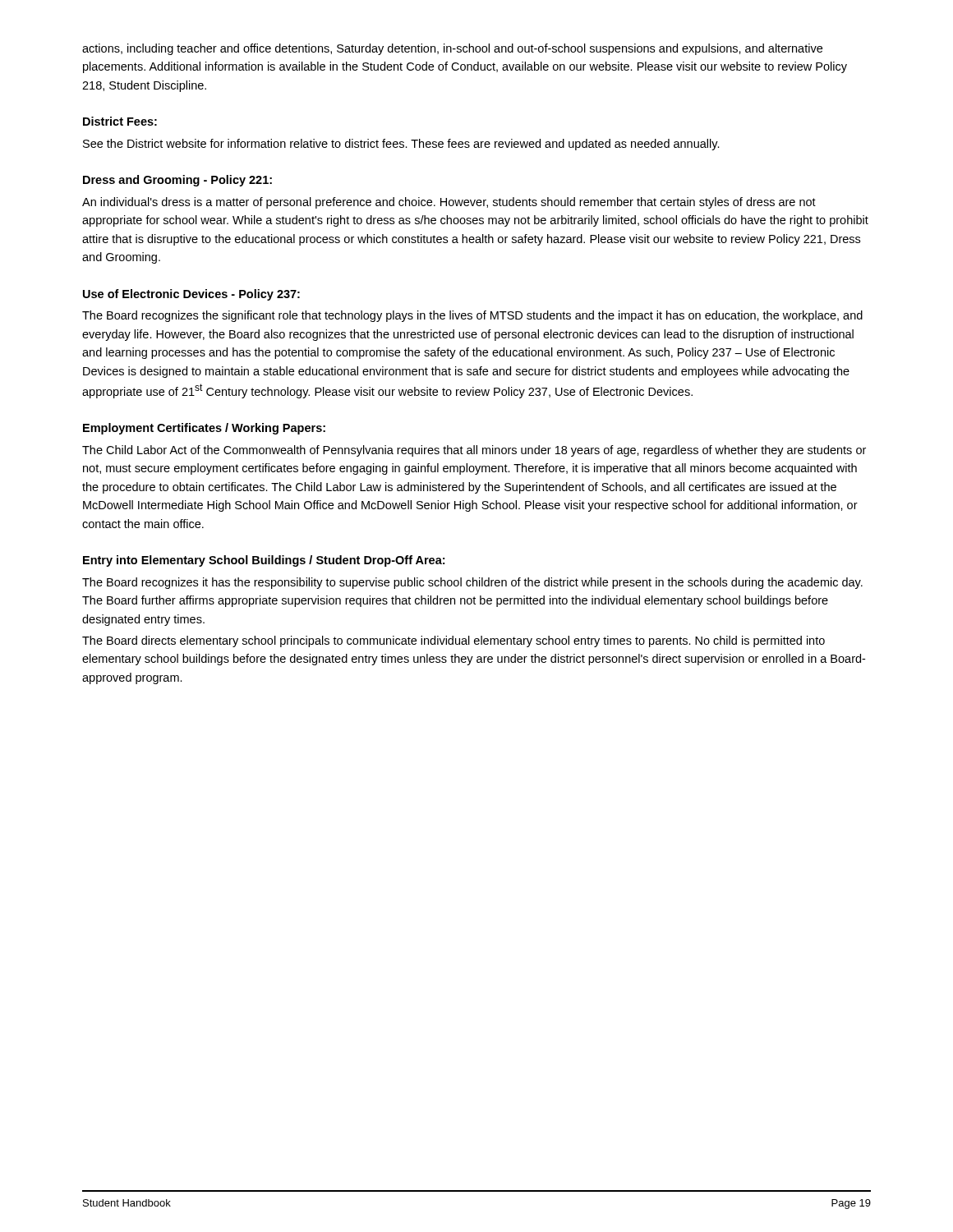This screenshot has width=953, height=1232.
Task: Select the text starting "Dress and Grooming -"
Action: [x=177, y=180]
